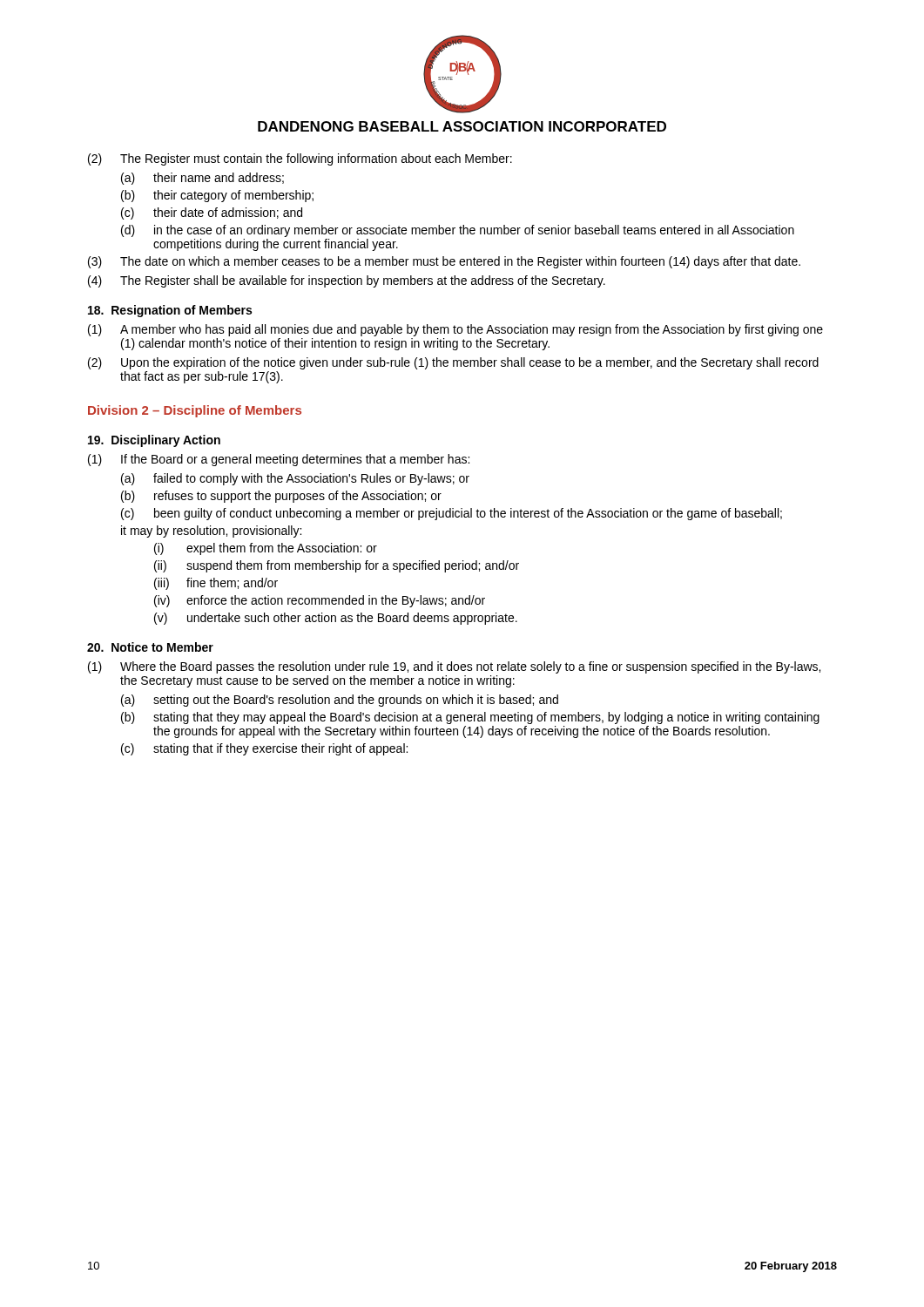Click on the logo
This screenshot has width=924, height=1307.
click(x=462, y=74)
